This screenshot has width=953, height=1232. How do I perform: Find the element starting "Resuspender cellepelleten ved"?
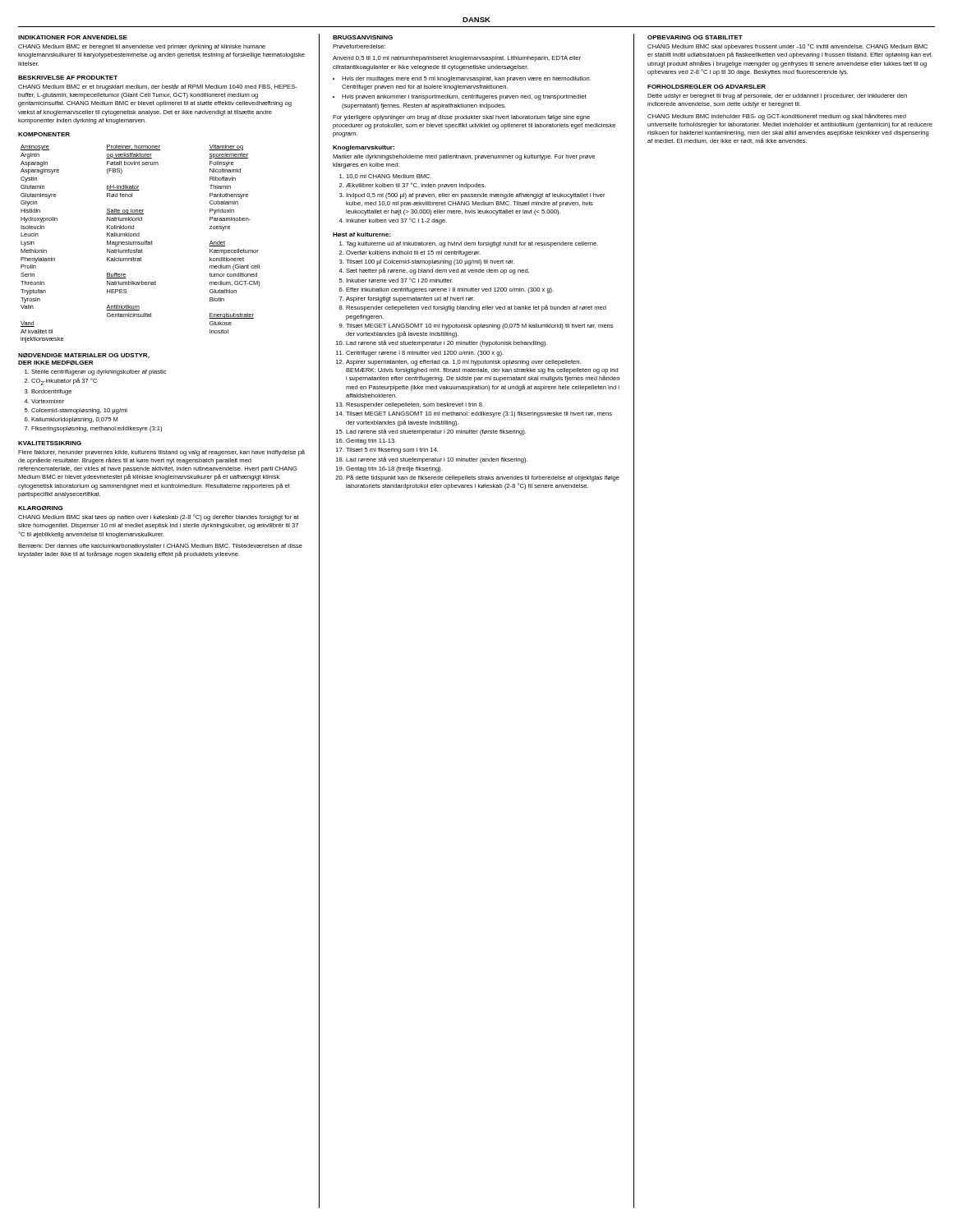(476, 312)
